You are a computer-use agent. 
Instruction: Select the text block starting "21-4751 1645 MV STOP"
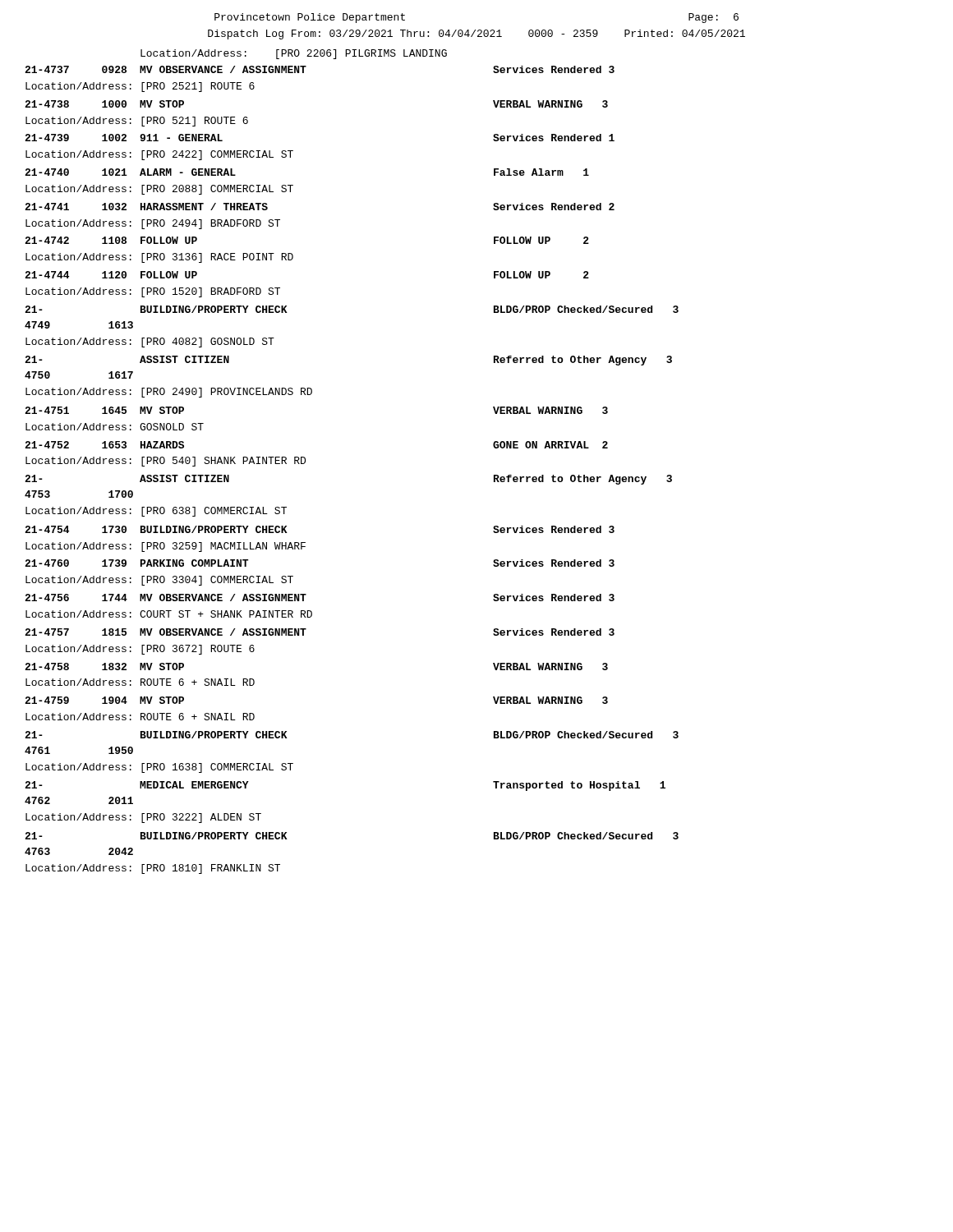[x=46, y=410]
